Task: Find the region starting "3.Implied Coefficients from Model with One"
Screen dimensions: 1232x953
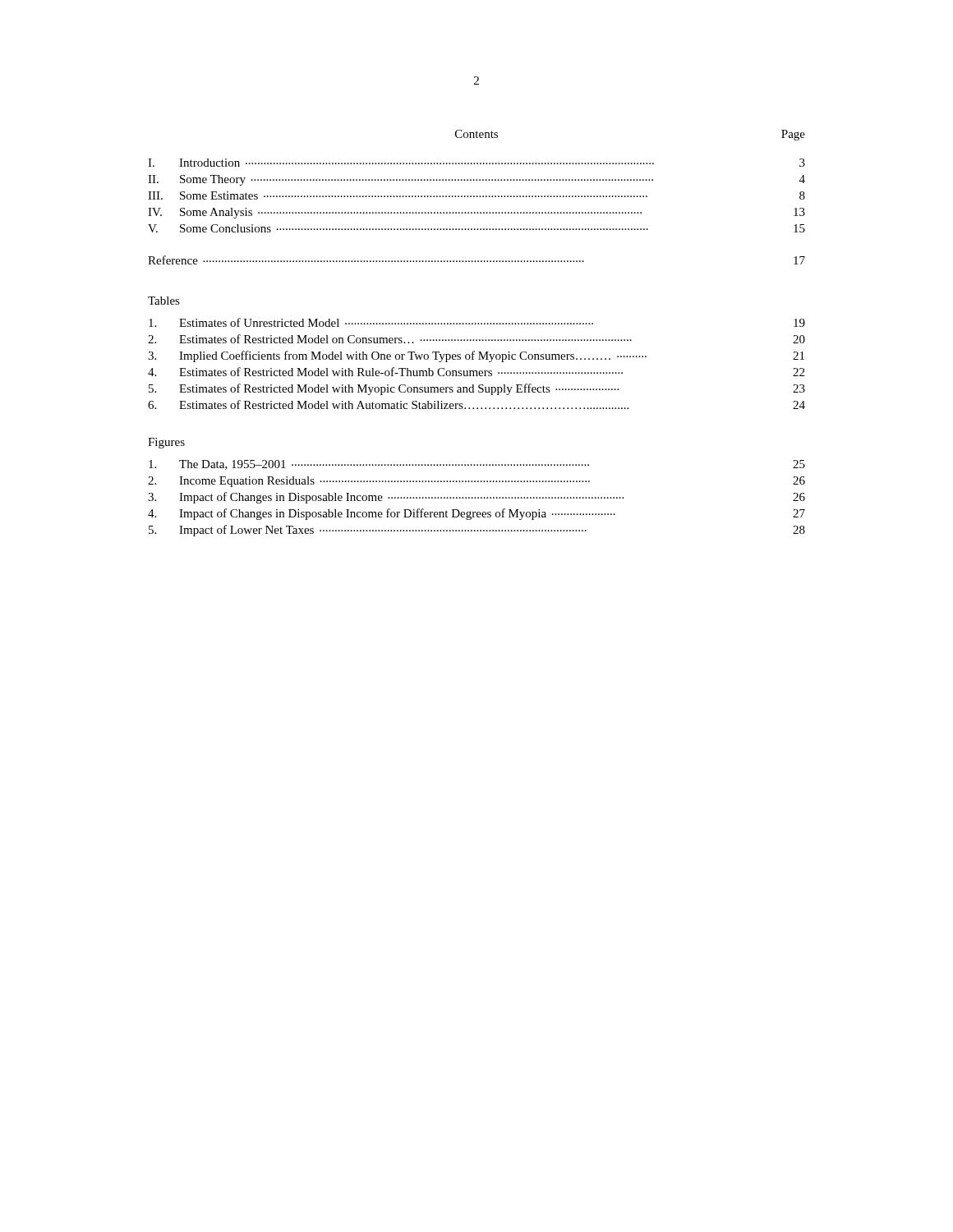Action: 476,356
